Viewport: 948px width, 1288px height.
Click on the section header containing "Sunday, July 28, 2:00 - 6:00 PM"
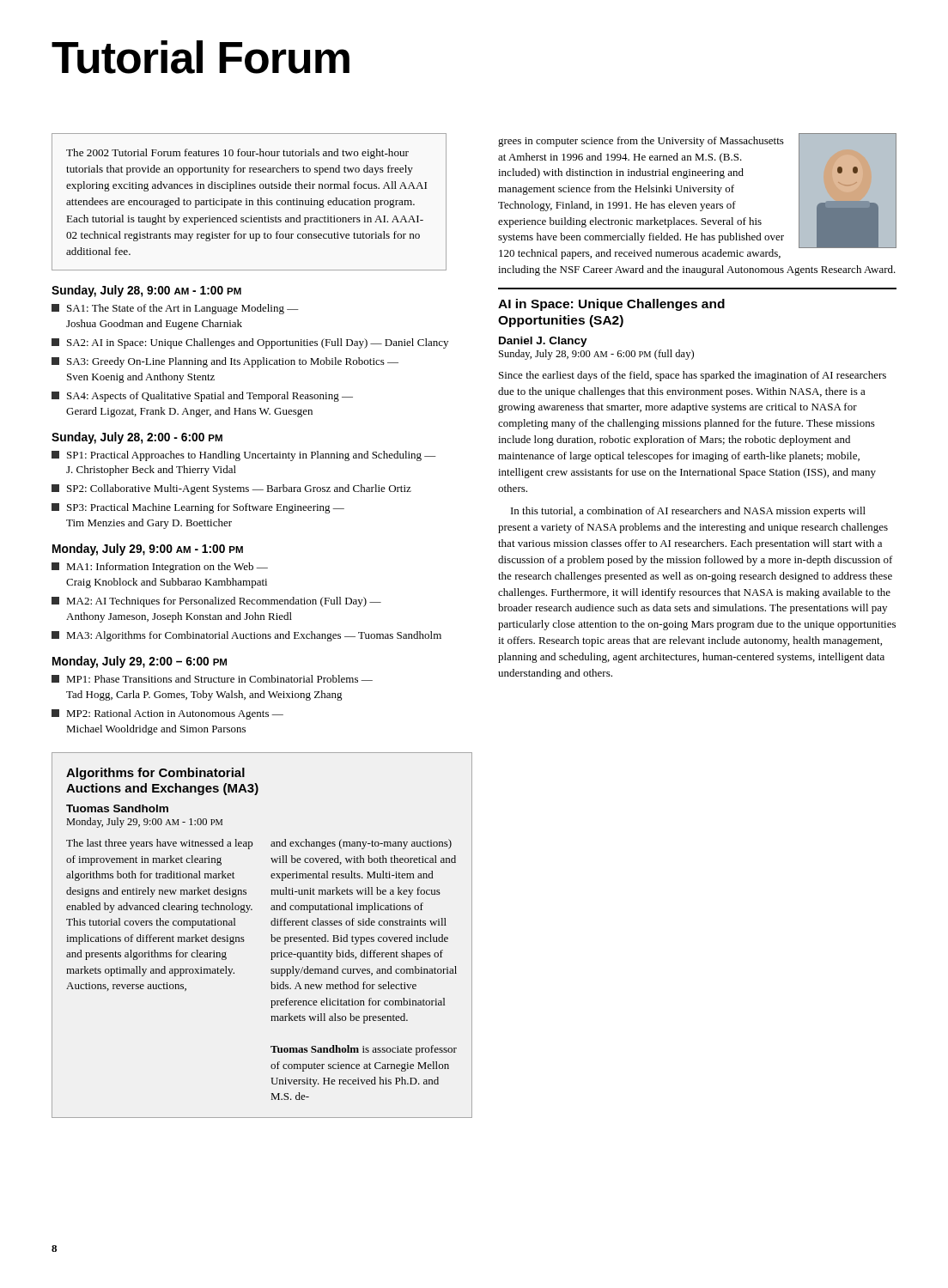(x=137, y=437)
